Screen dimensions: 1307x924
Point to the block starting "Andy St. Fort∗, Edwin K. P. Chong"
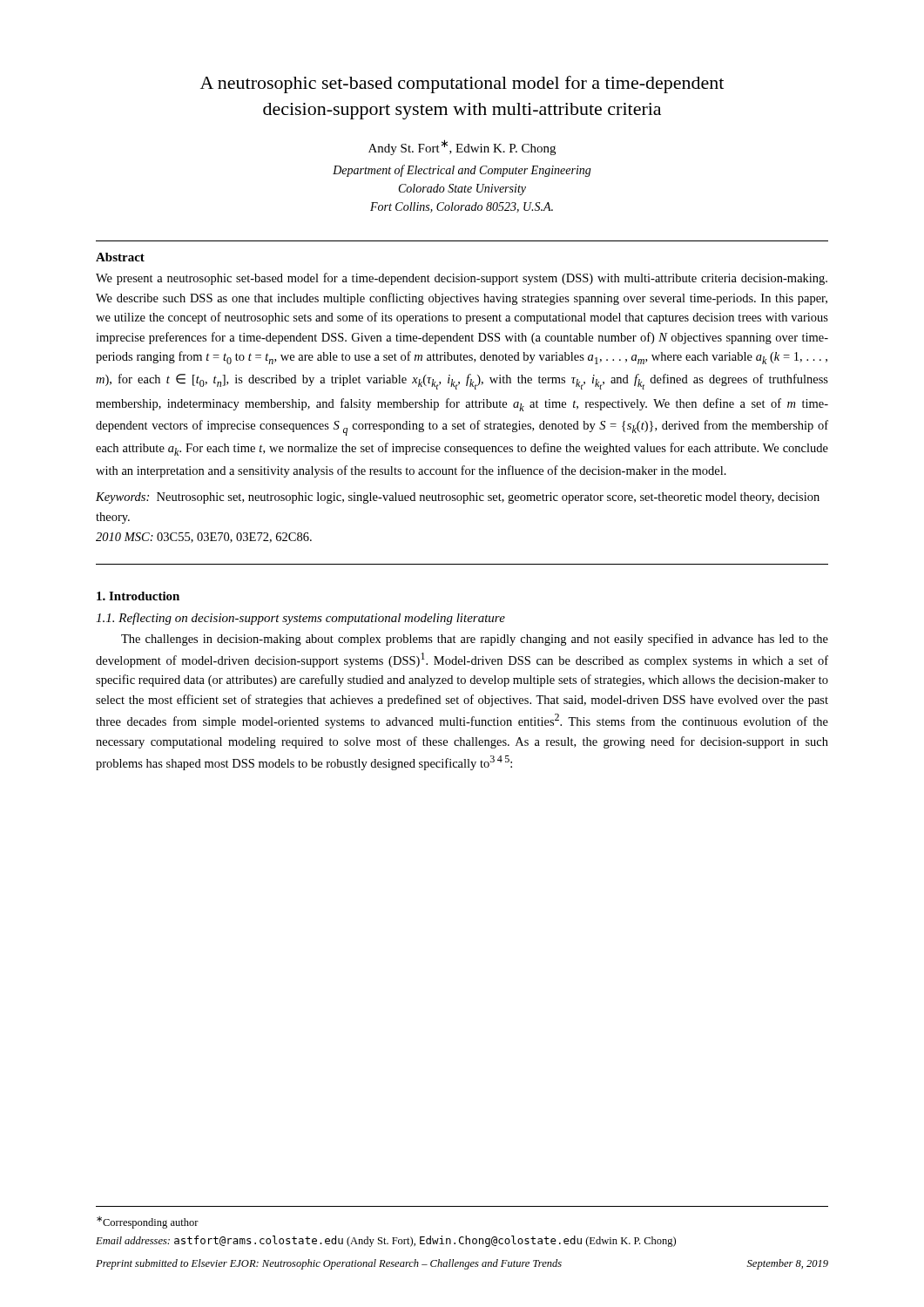pyautogui.click(x=462, y=147)
